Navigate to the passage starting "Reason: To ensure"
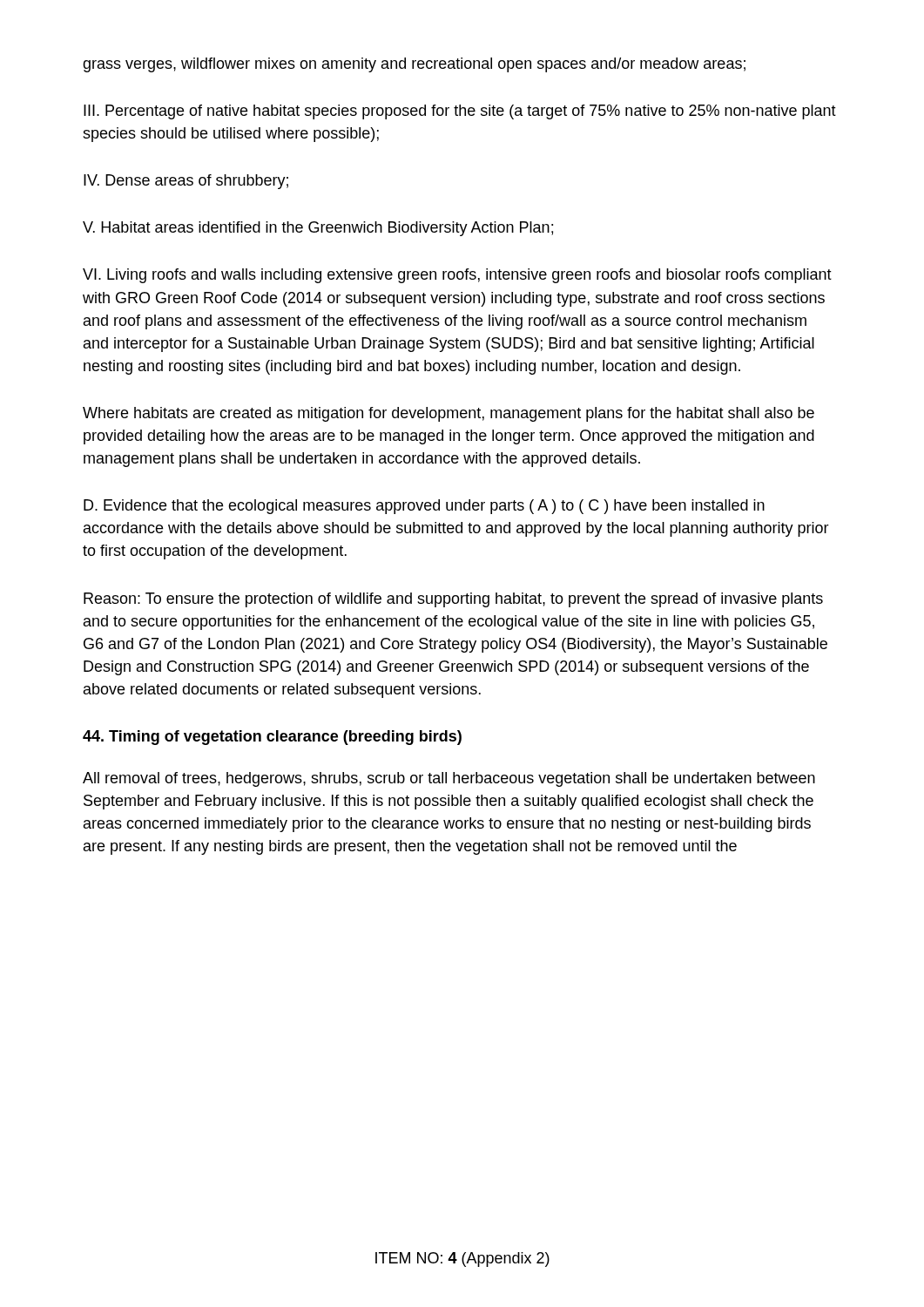This screenshot has width=924, height=1307. 455,644
